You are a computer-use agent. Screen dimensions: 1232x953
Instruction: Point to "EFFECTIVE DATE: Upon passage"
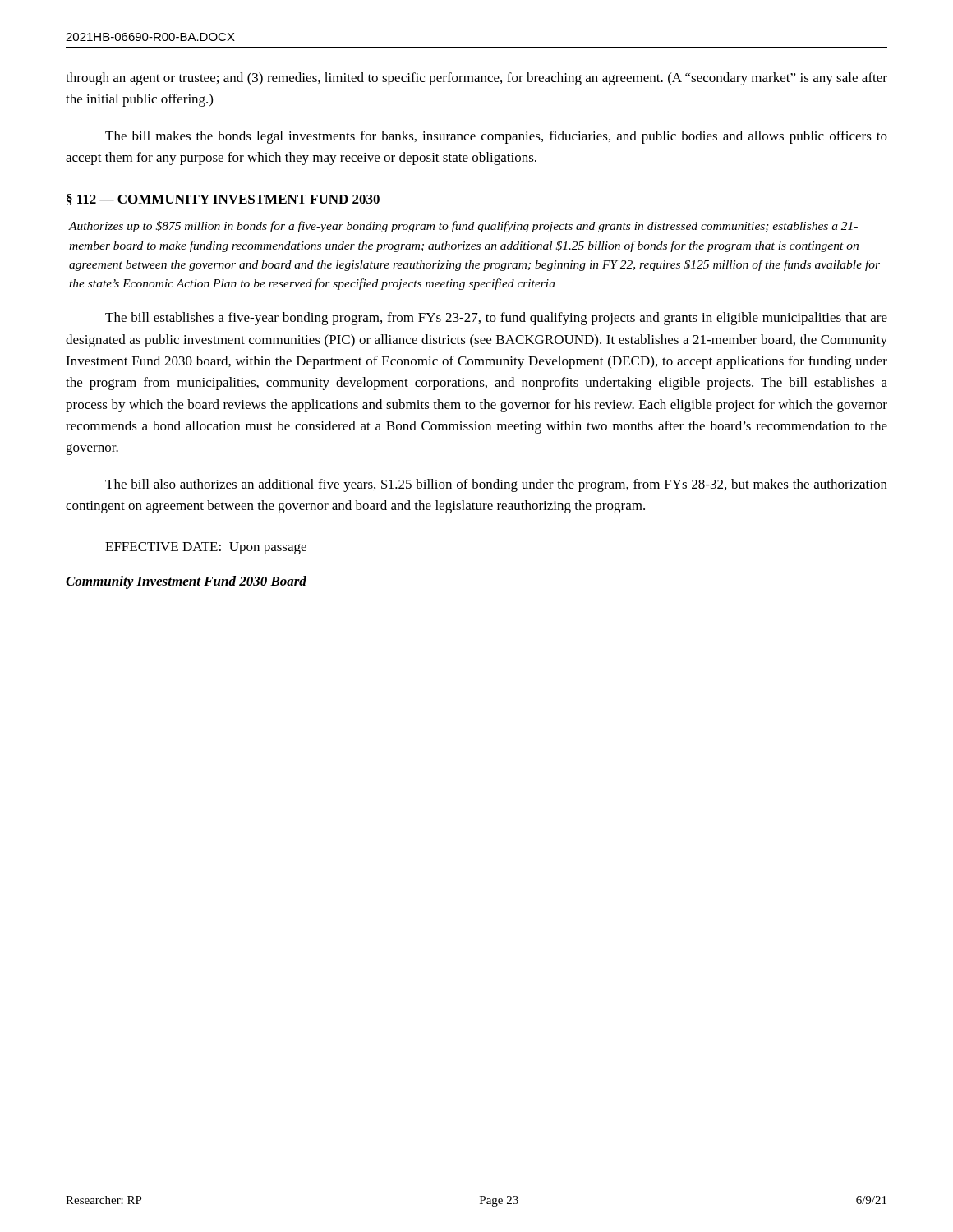click(206, 547)
